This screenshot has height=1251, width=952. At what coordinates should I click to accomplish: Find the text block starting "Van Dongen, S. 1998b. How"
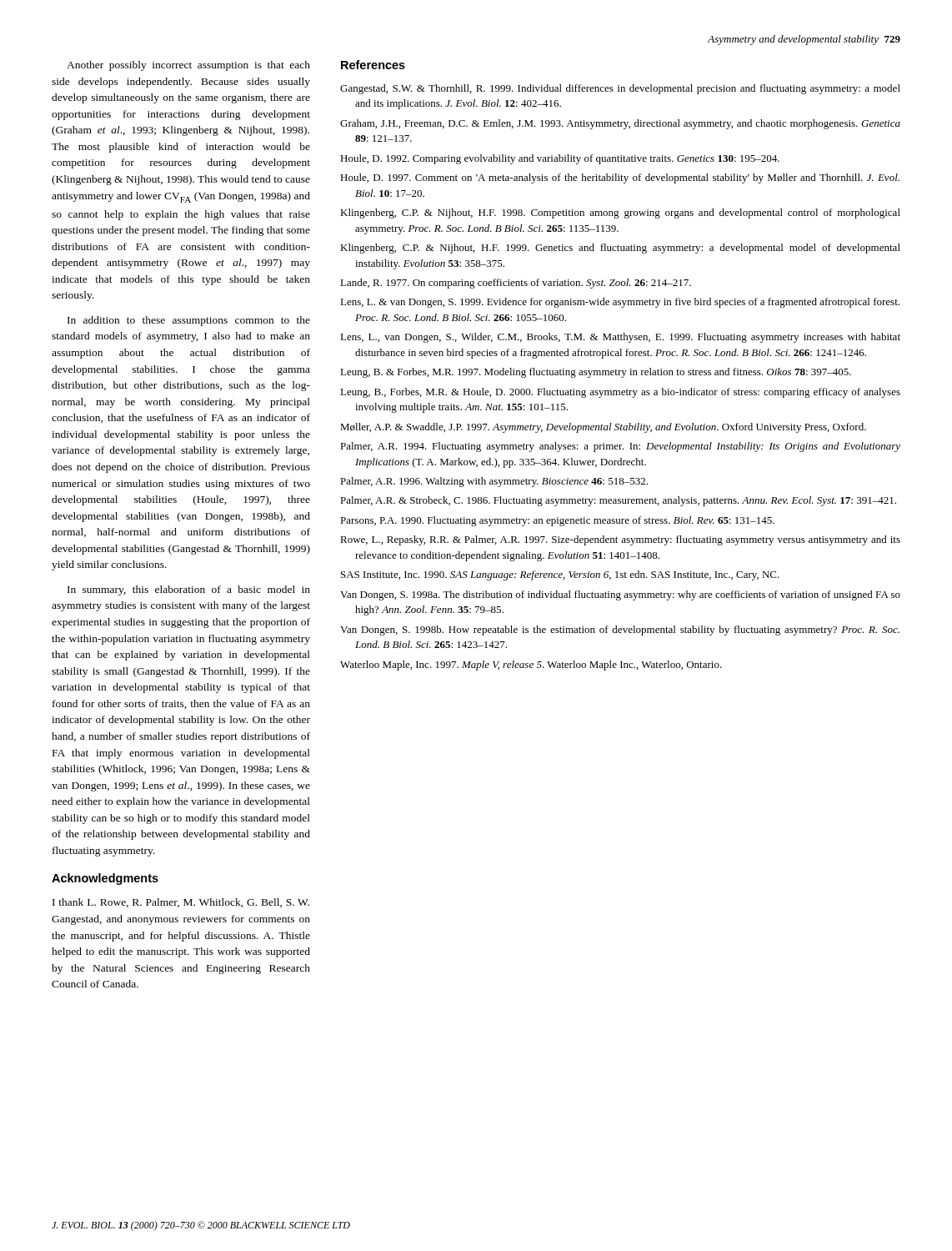[620, 637]
